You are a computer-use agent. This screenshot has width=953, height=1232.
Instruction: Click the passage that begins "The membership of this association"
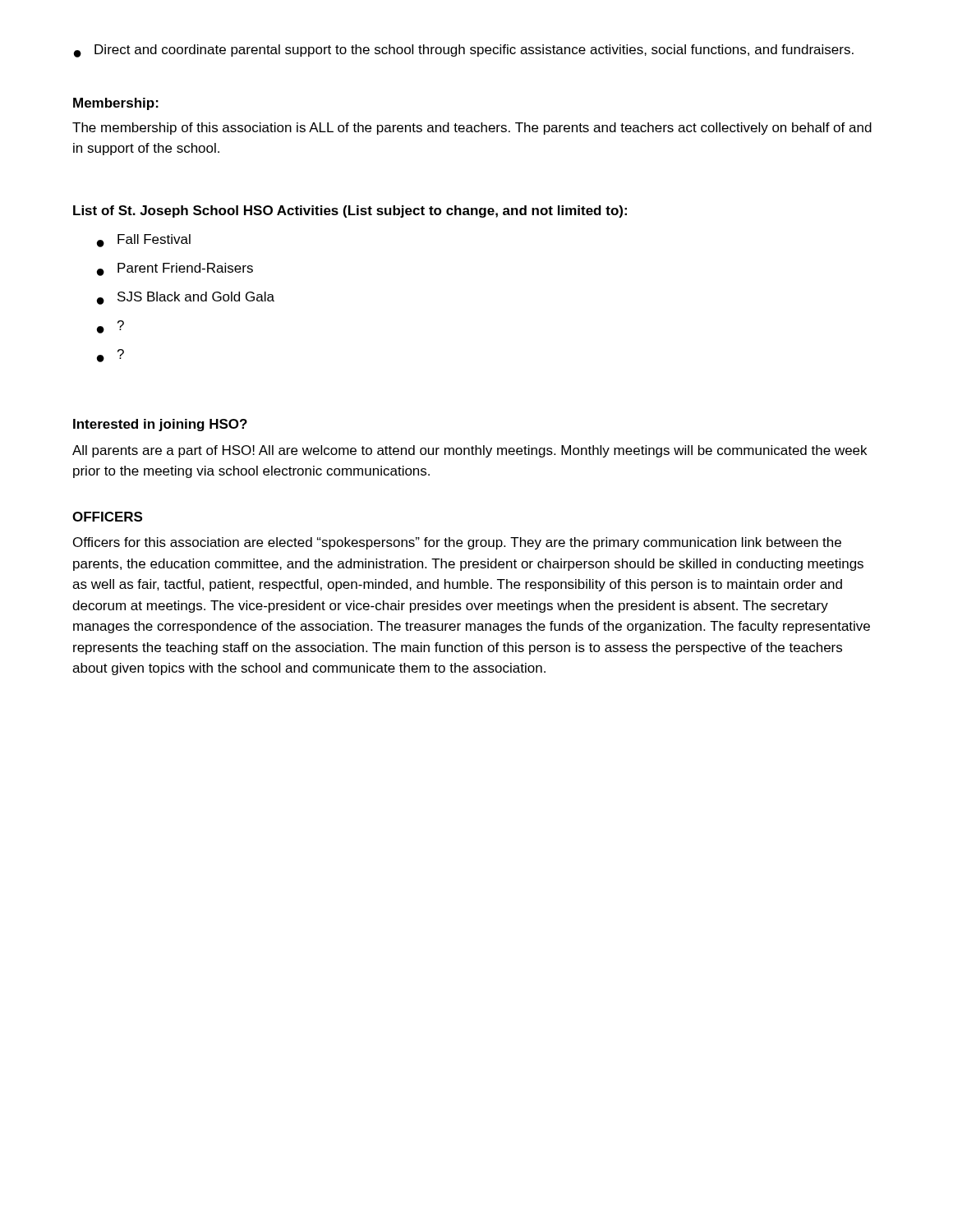(x=472, y=138)
